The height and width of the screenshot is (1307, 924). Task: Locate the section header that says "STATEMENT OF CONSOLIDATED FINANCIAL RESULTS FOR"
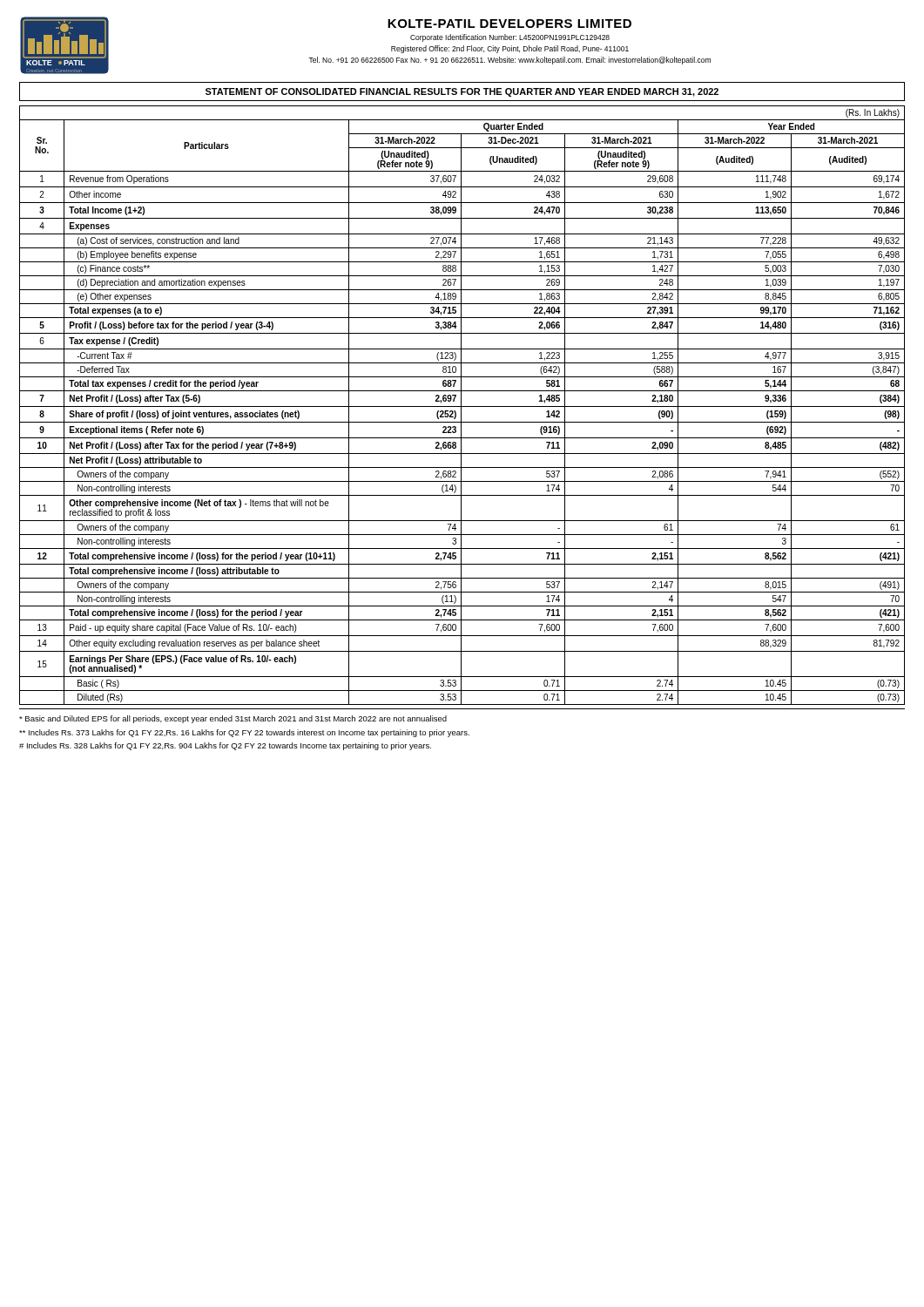(462, 91)
